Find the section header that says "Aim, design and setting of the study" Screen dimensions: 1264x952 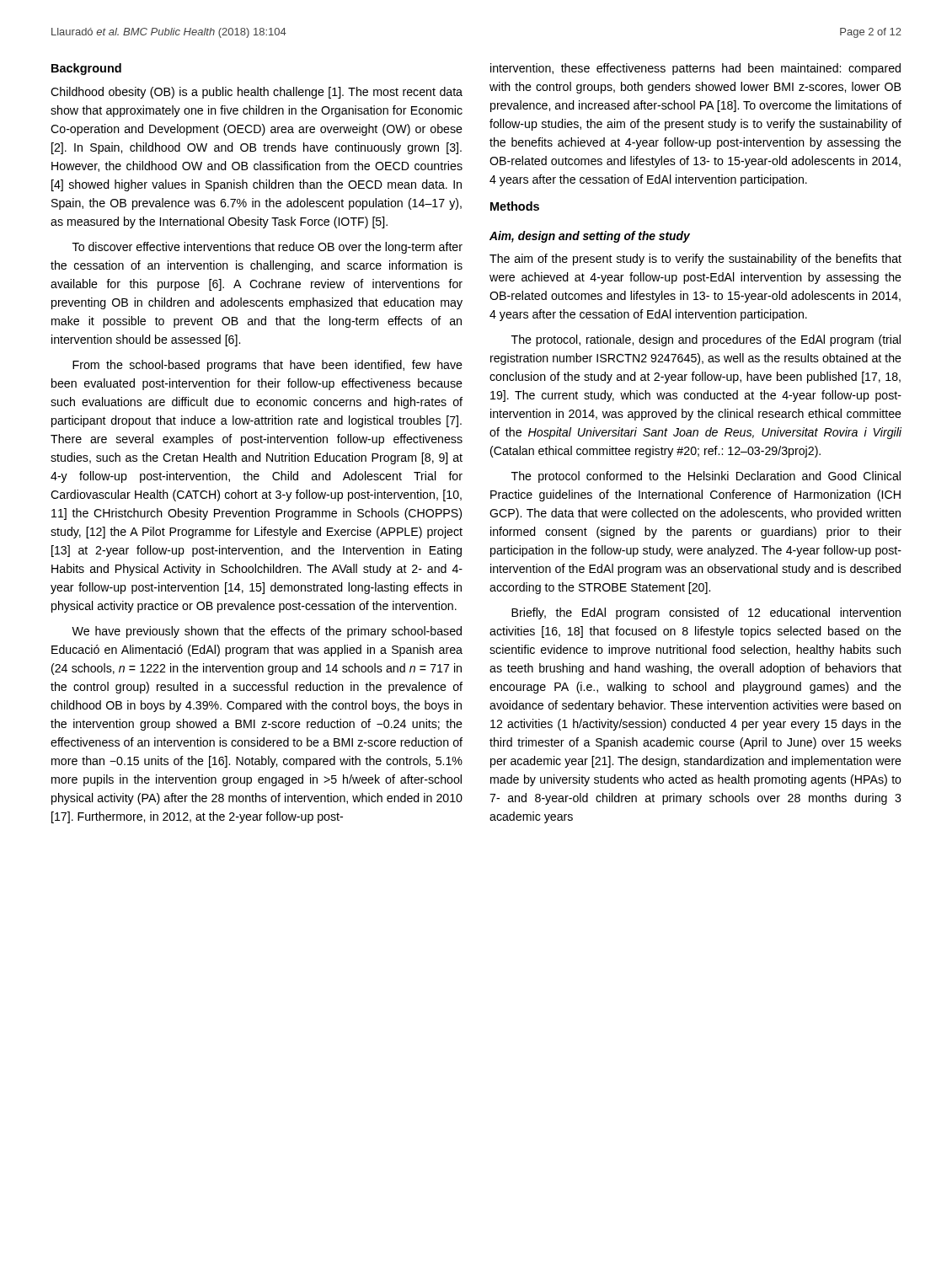click(x=590, y=237)
